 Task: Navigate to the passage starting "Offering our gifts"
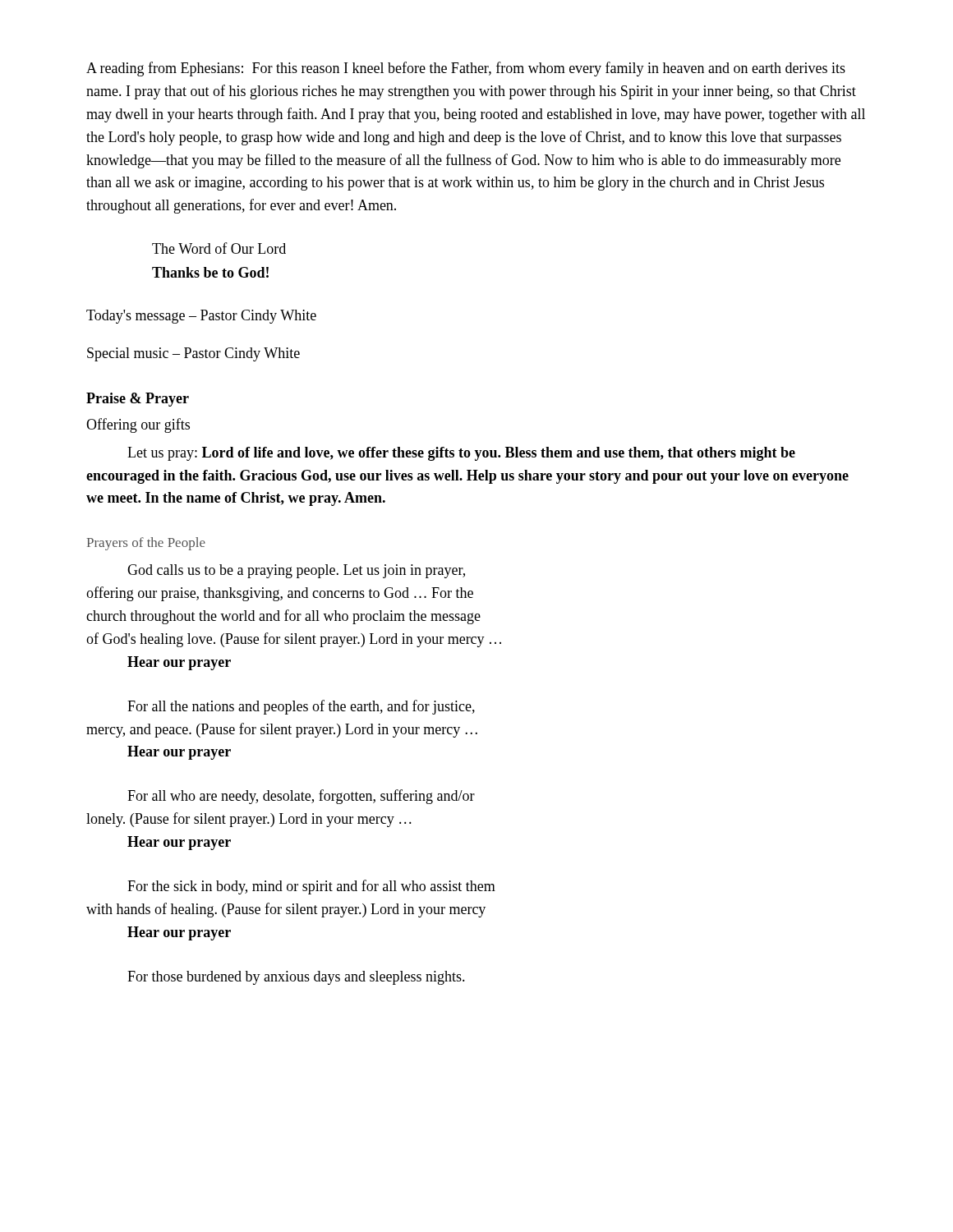click(138, 424)
